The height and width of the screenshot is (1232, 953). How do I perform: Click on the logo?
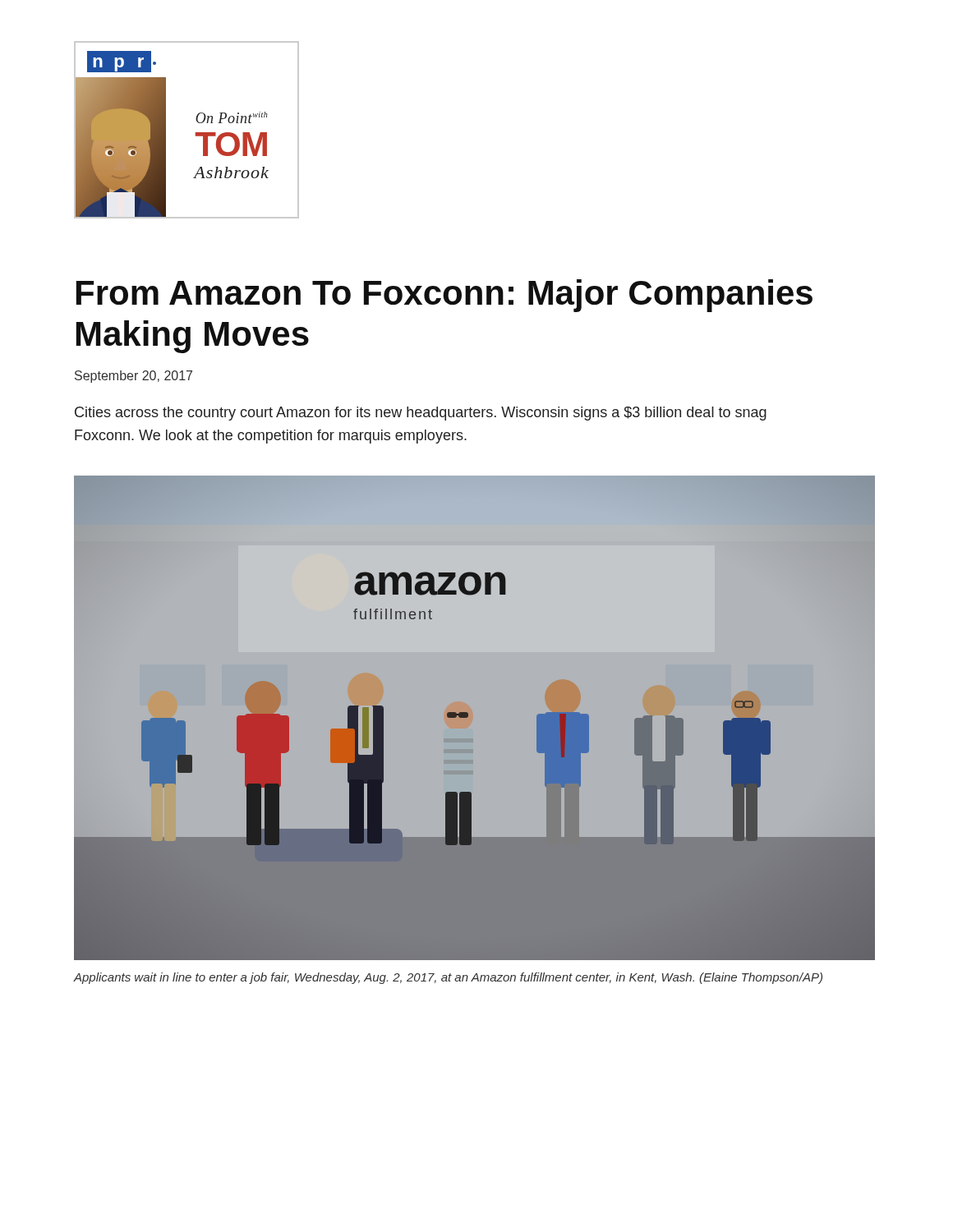[x=187, y=130]
